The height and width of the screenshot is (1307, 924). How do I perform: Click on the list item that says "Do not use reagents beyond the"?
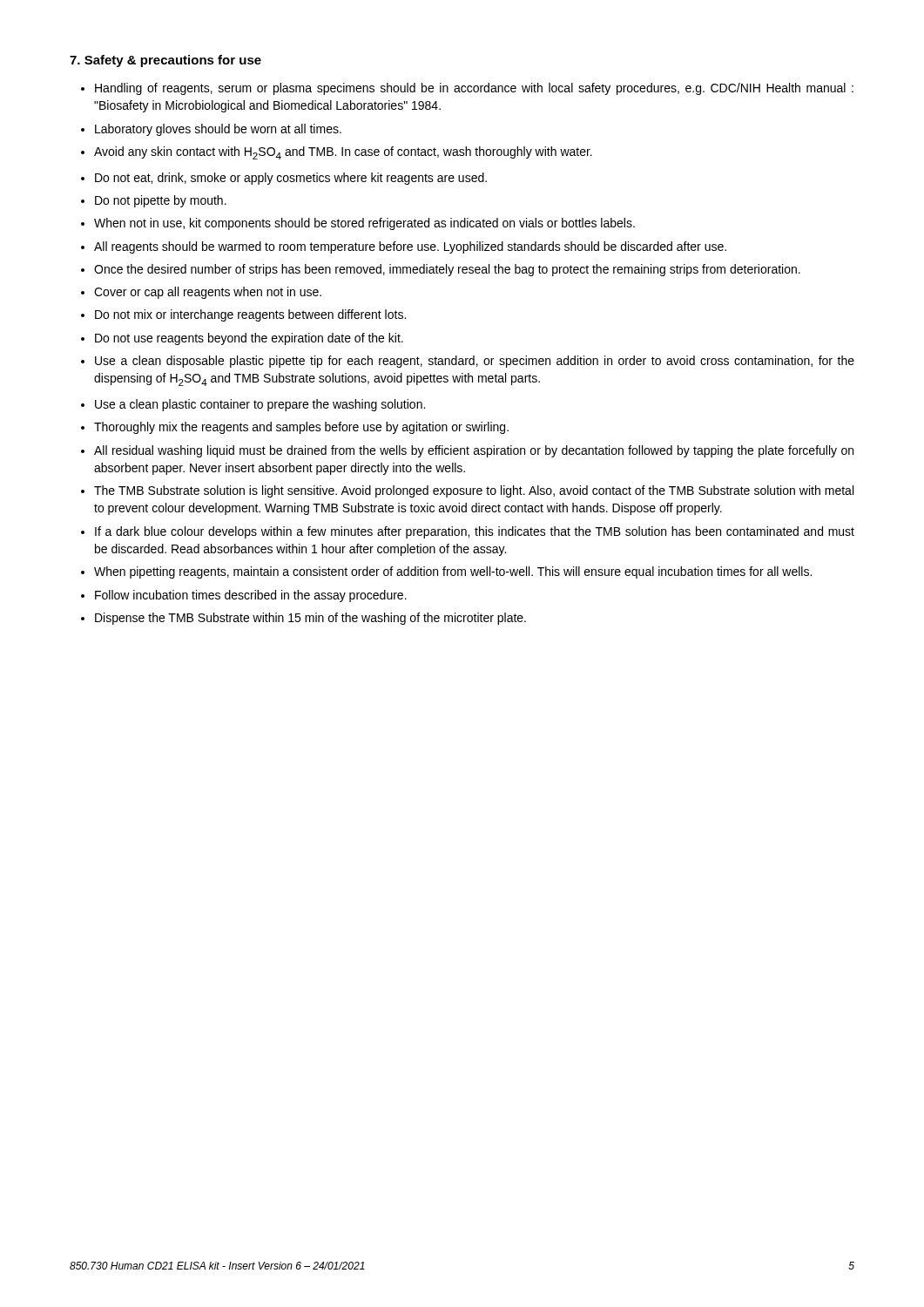(249, 338)
